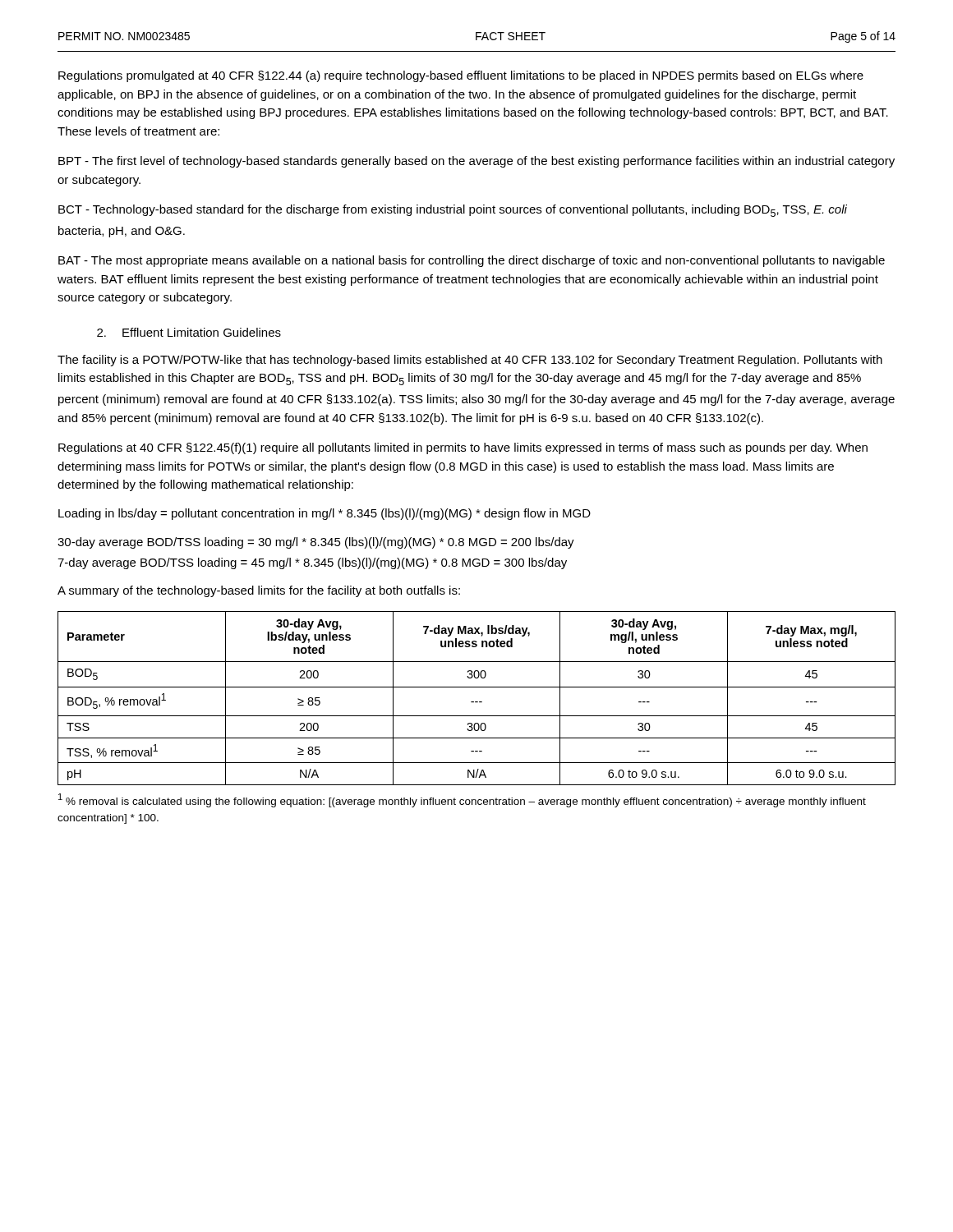This screenshot has height=1232, width=953.
Task: Select the element starting "The facility is a POTW/POTW-like that has technology-based"
Action: point(476,388)
